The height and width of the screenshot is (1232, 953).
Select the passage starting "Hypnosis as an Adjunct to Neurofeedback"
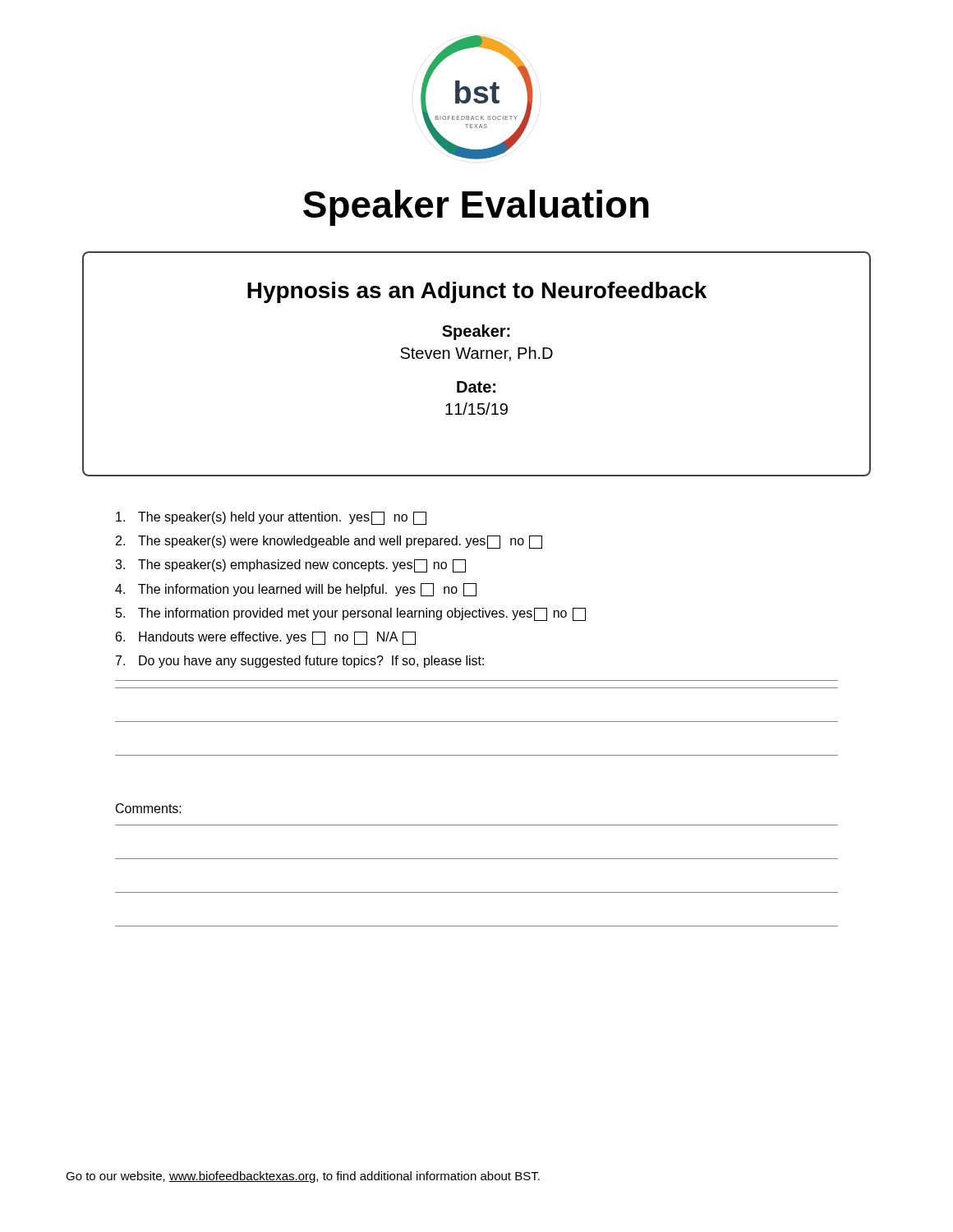476,290
